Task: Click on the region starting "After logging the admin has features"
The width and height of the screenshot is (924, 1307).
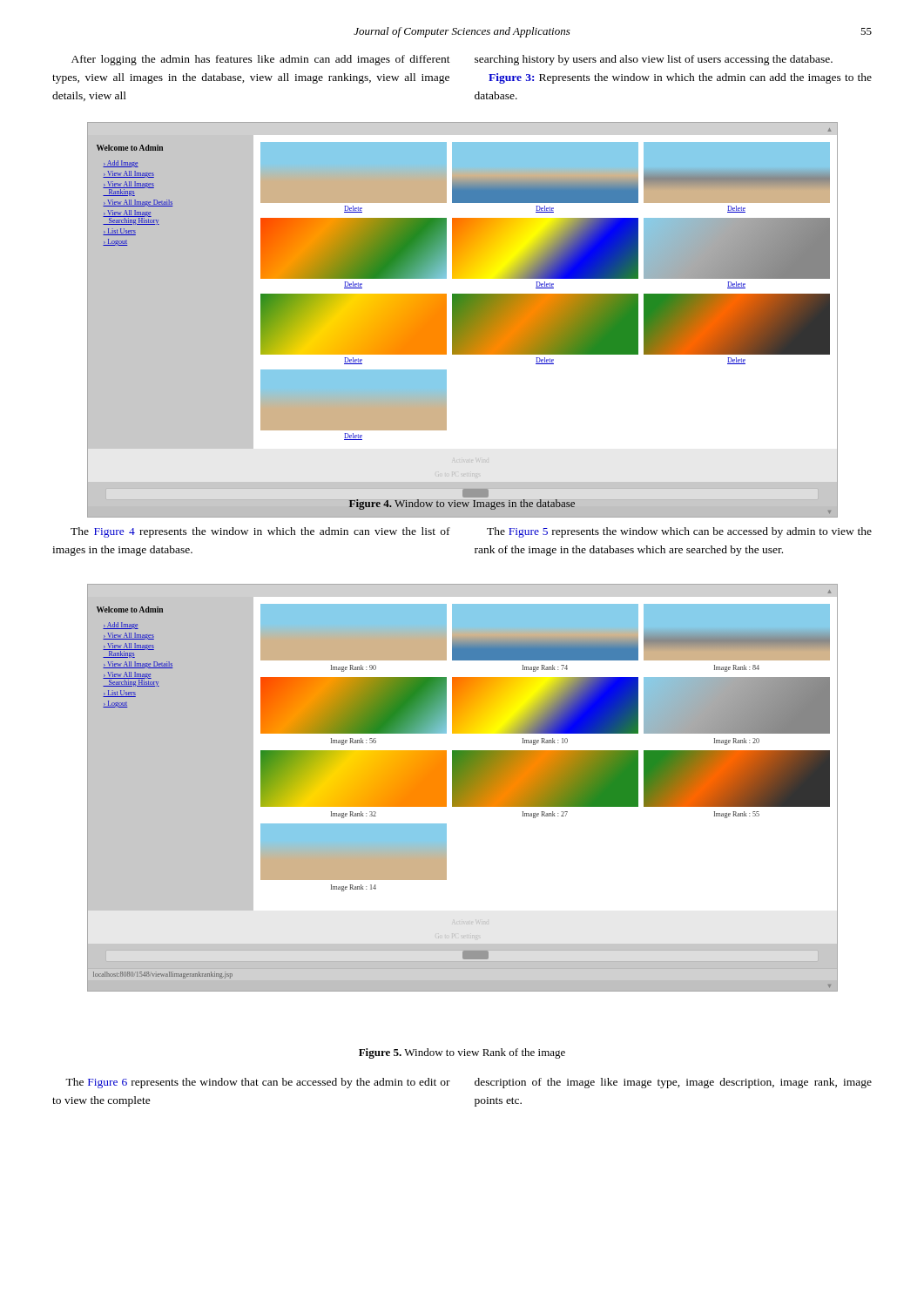Action: pos(251,77)
